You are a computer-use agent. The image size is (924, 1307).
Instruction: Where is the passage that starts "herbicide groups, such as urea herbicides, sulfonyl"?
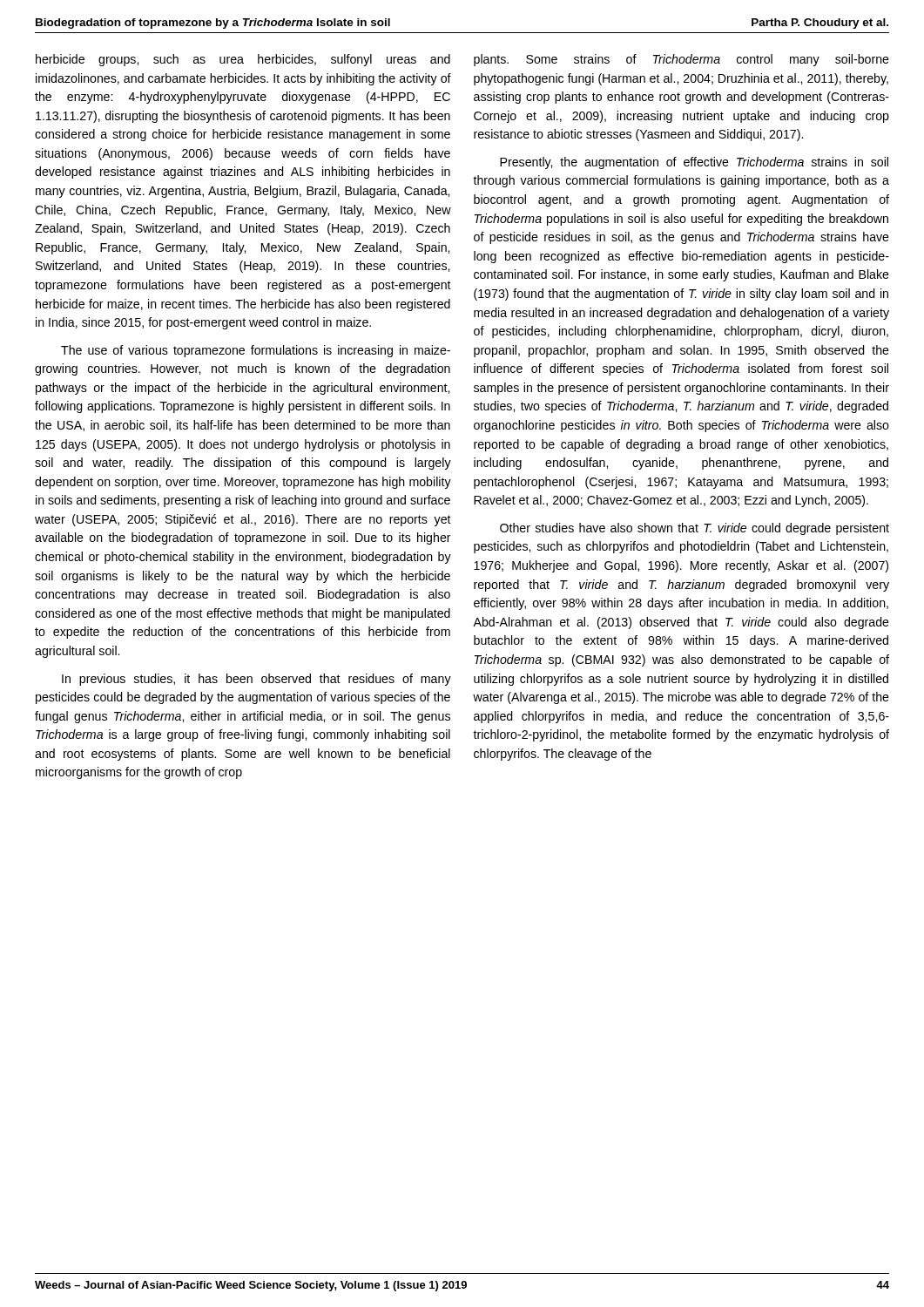243,192
